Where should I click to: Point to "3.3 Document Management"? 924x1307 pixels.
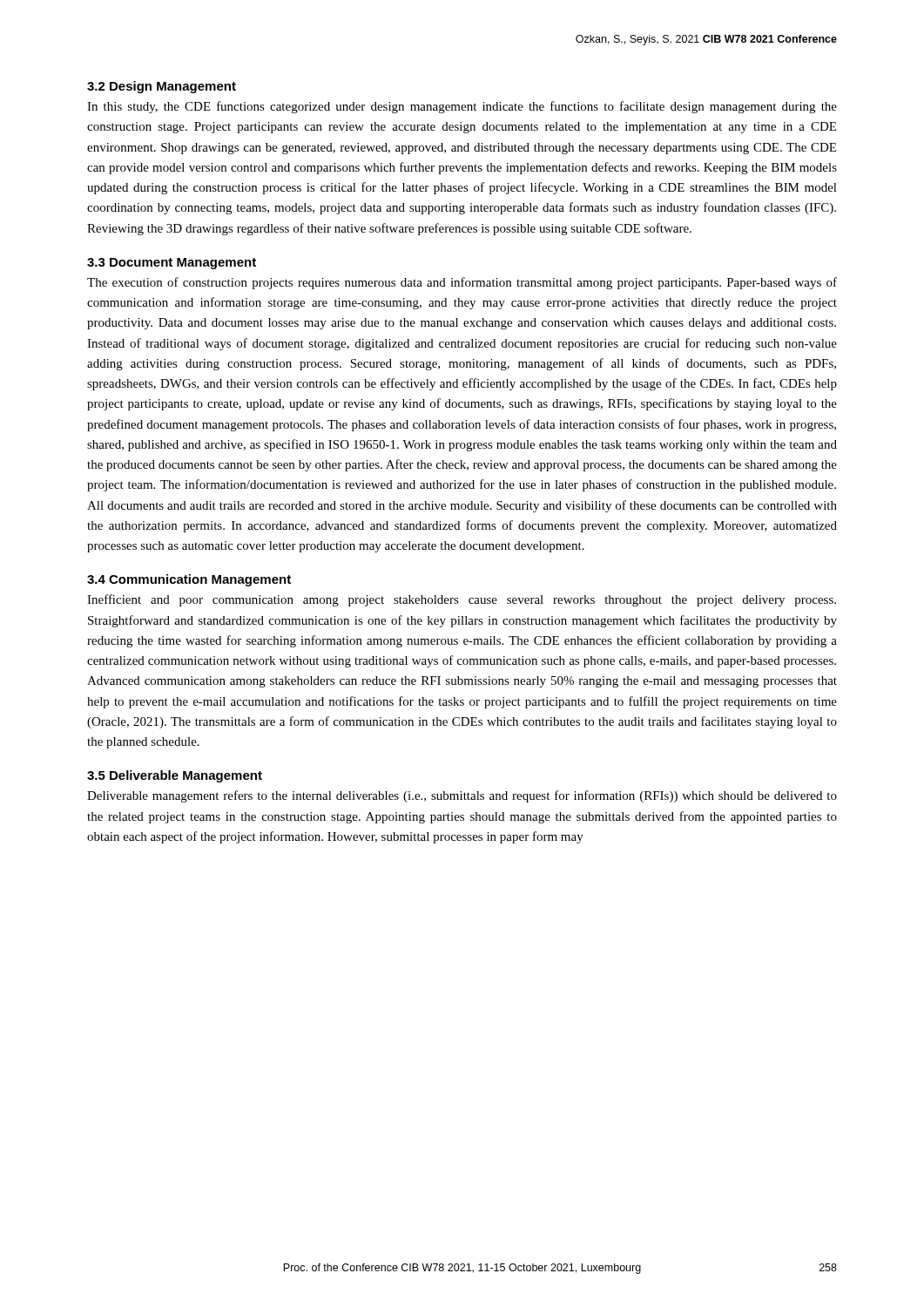[172, 262]
